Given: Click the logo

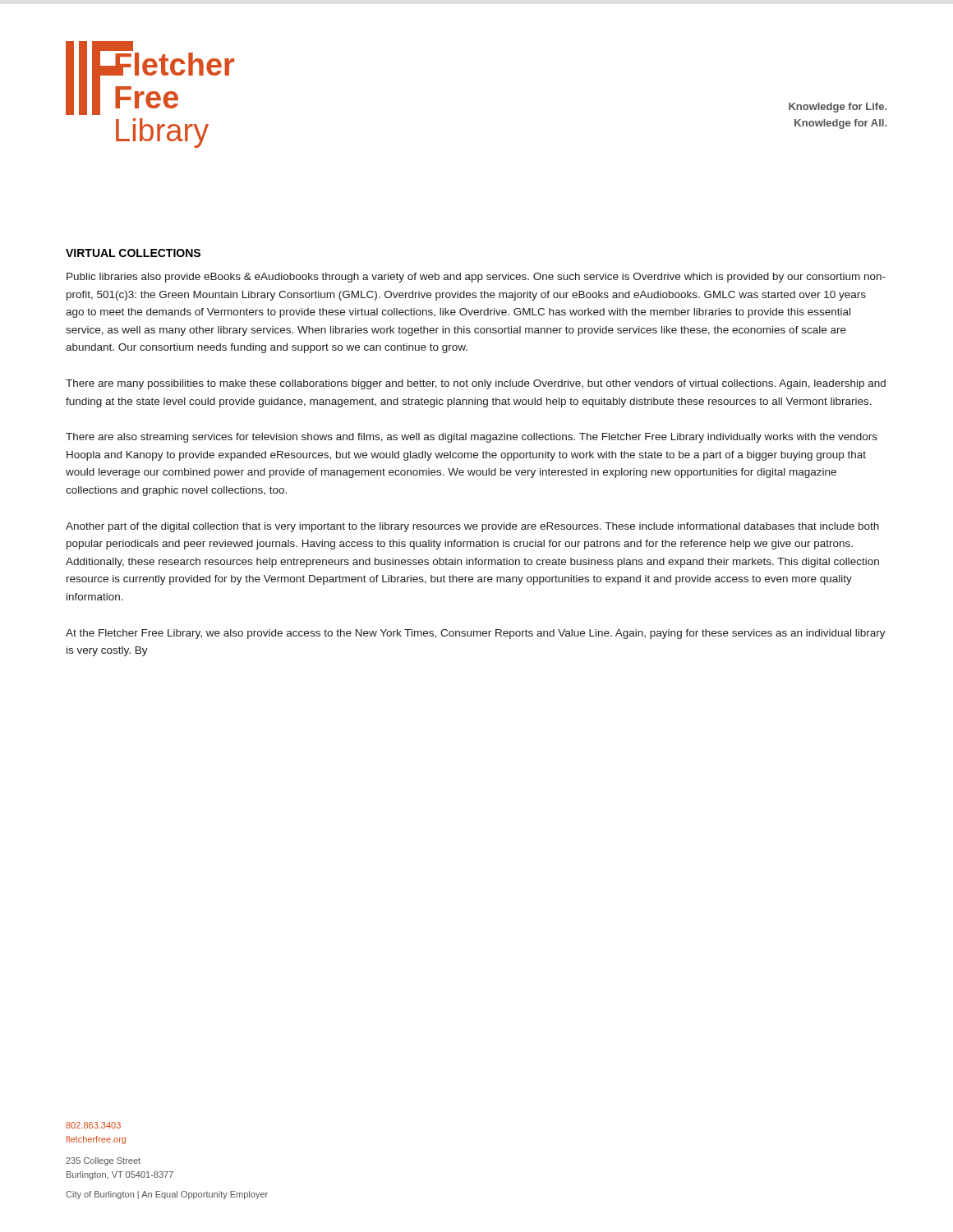Looking at the screenshot, I should [x=156, y=92].
